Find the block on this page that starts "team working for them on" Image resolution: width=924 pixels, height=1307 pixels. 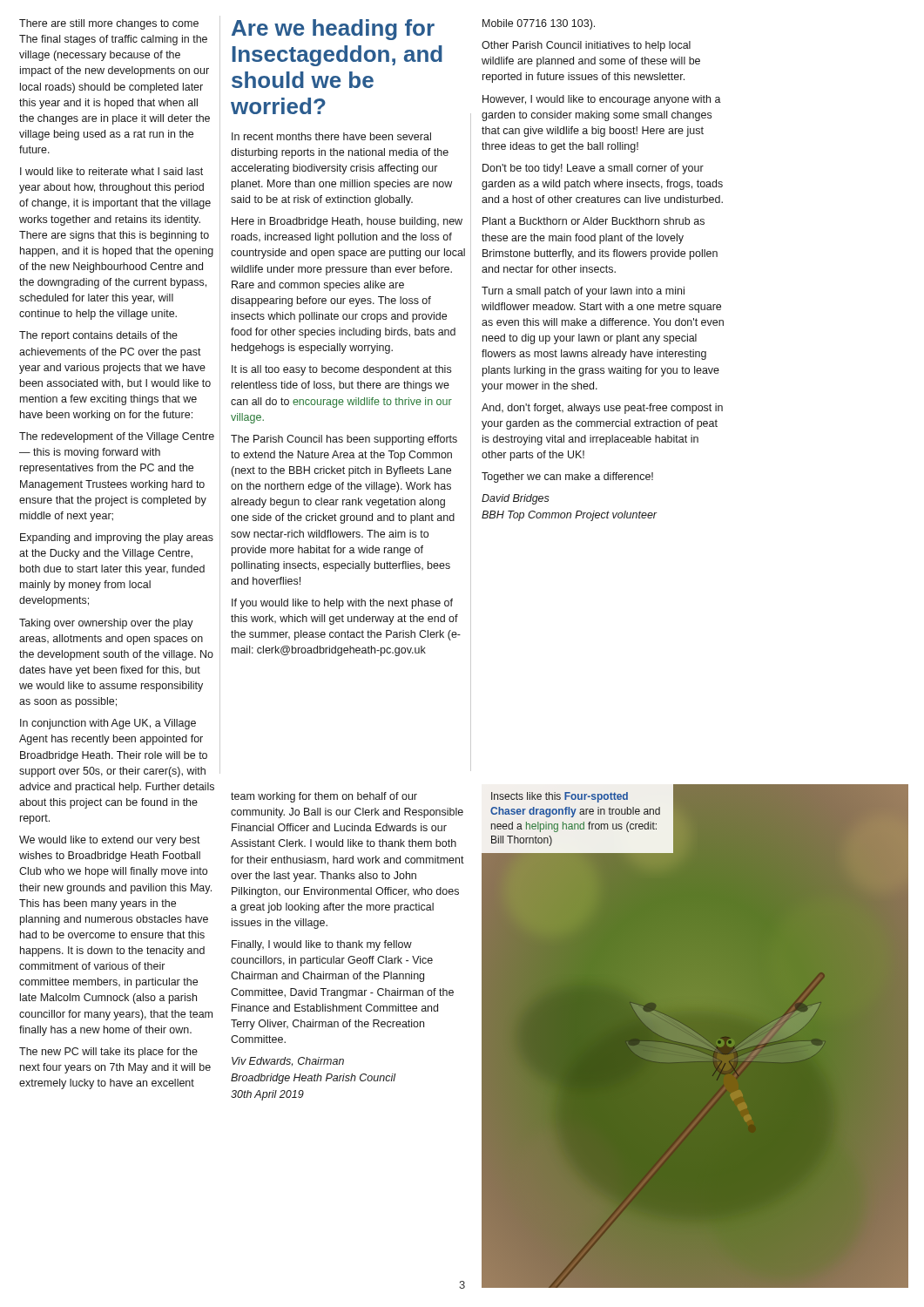coord(348,945)
